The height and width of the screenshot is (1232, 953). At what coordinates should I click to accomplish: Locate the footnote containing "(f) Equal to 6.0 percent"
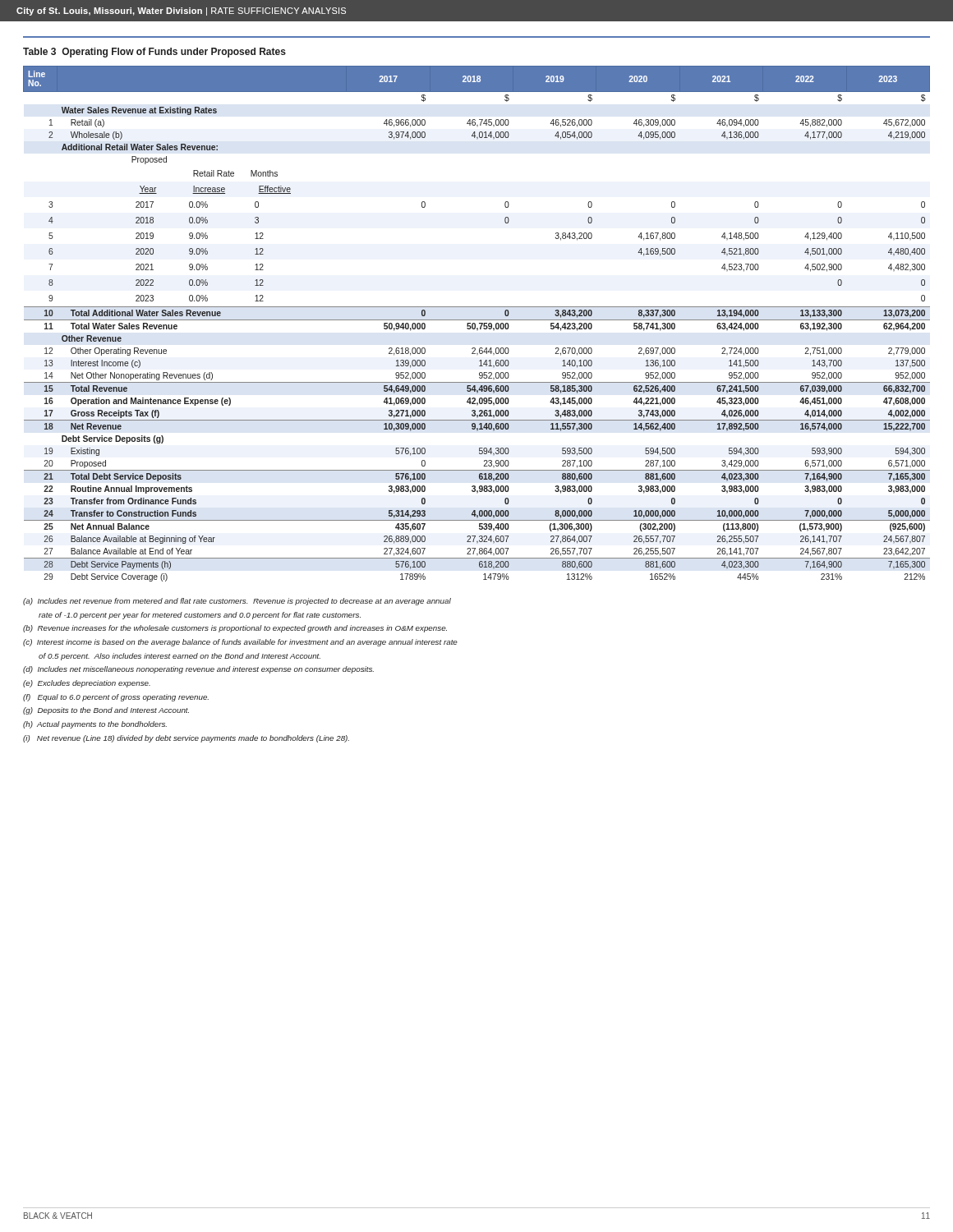[116, 698]
